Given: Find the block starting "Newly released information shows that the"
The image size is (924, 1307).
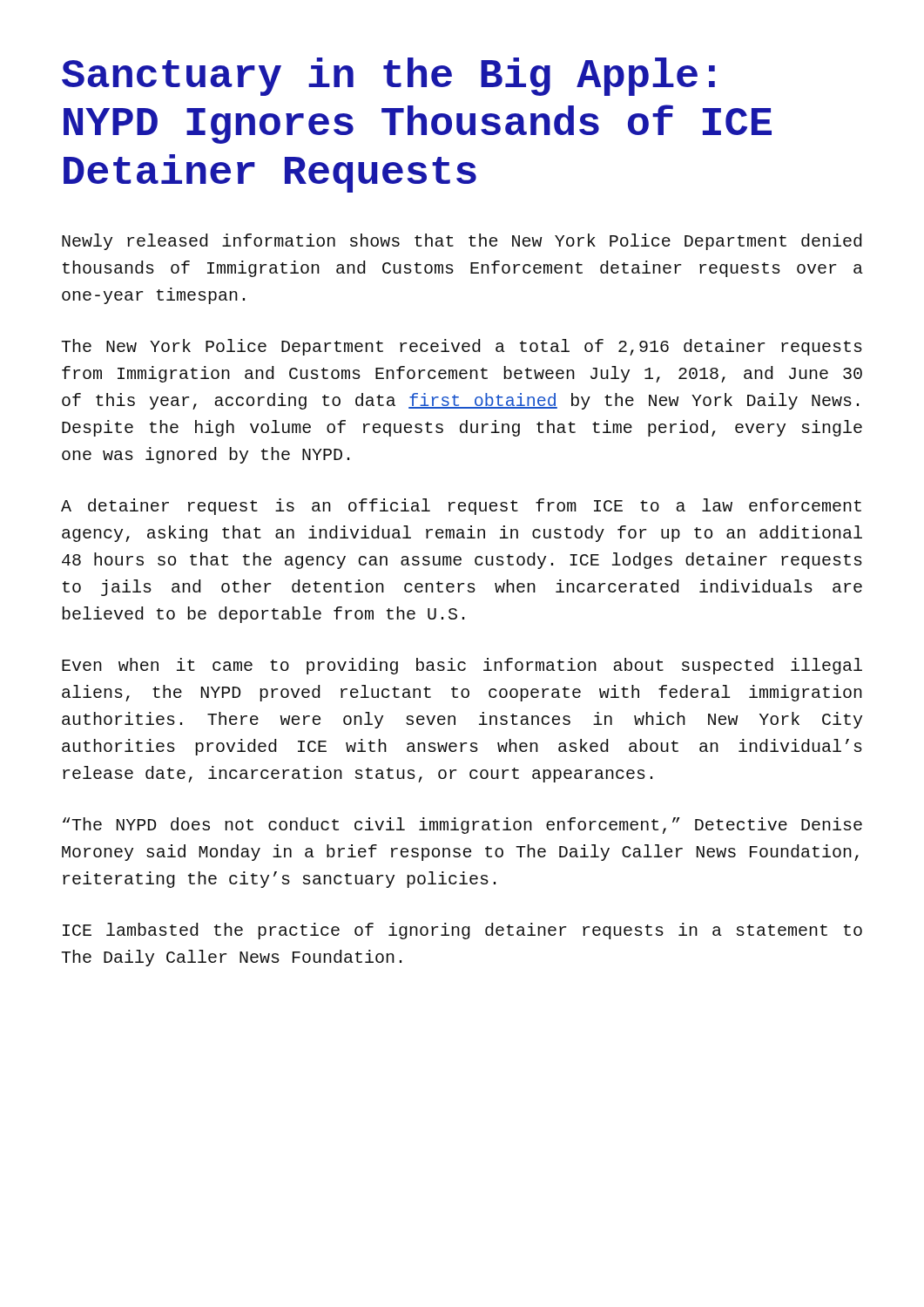Looking at the screenshot, I should click(462, 269).
